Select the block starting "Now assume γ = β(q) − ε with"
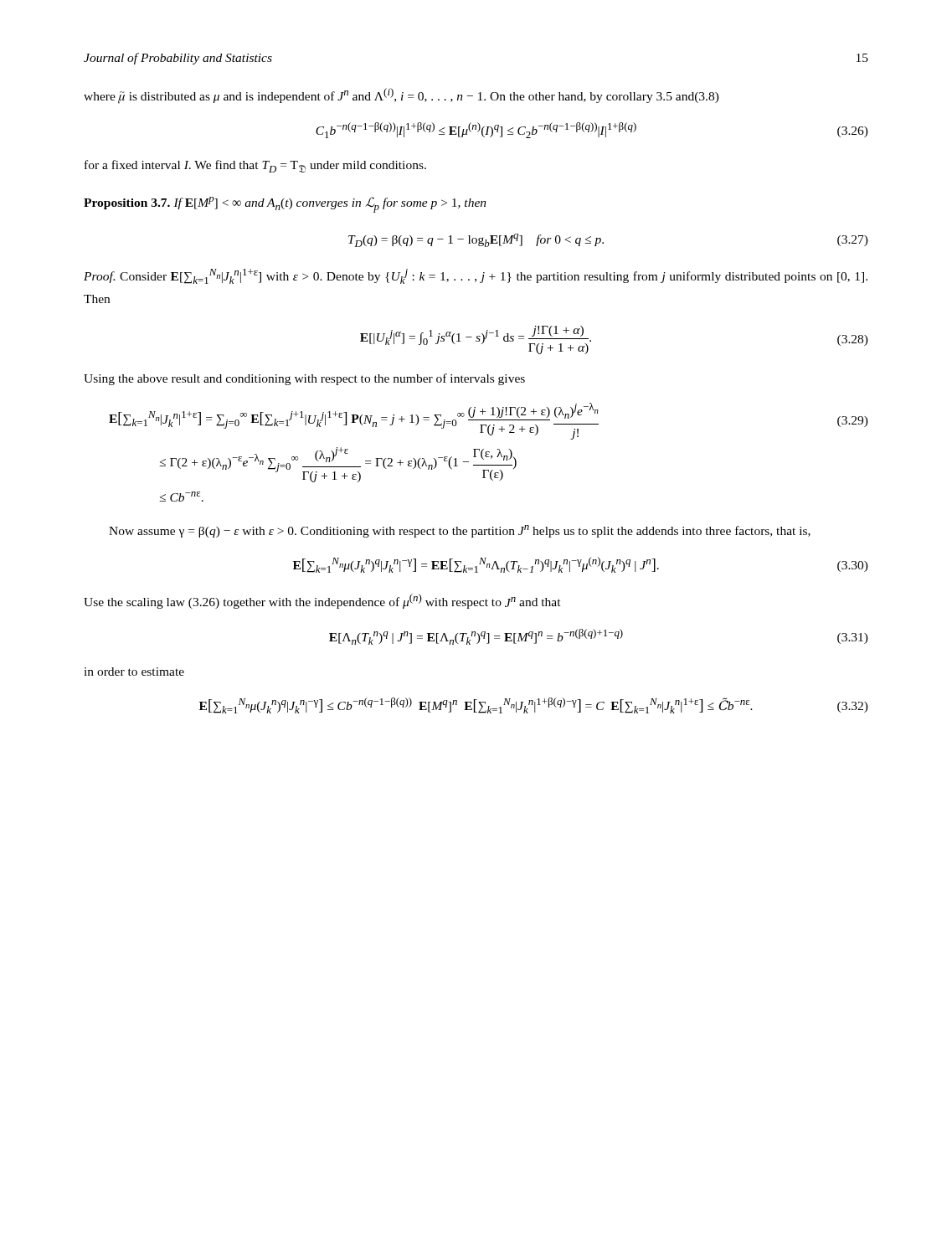 460,529
